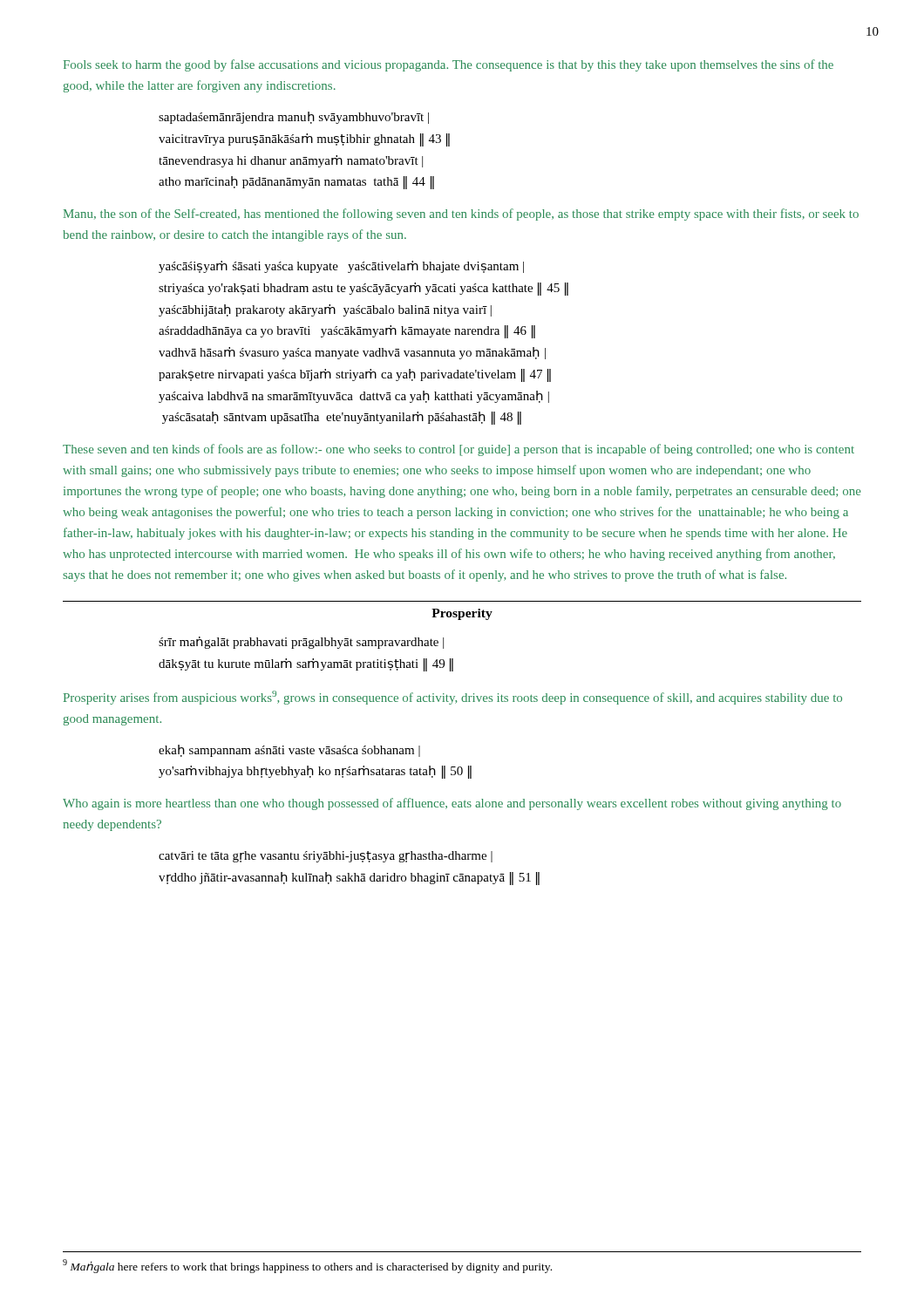
Task: Locate the block starting "Manu, the son of the Self-created, has mentioned"
Action: pos(462,224)
